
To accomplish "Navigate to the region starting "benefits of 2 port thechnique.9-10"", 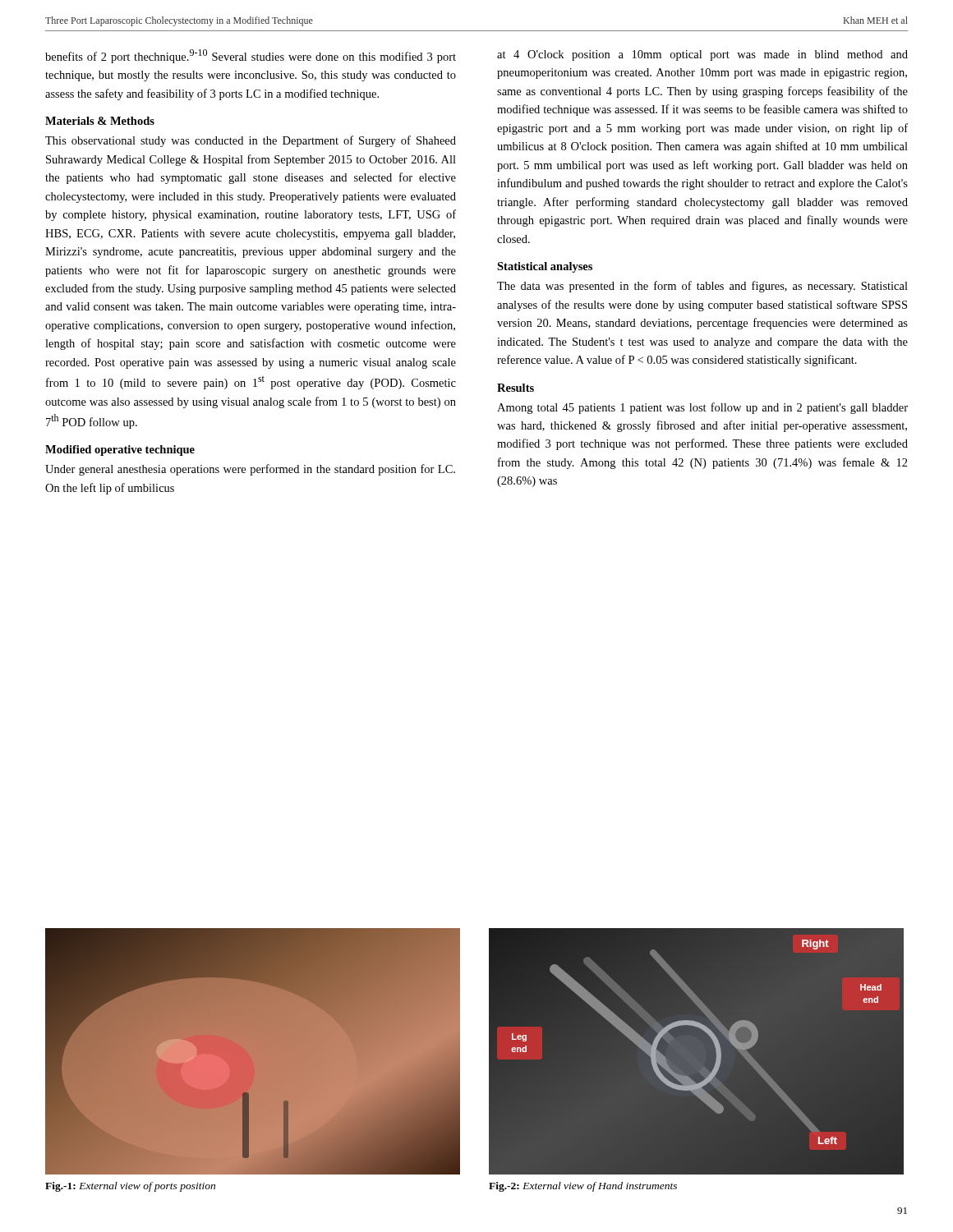I will coord(251,74).
